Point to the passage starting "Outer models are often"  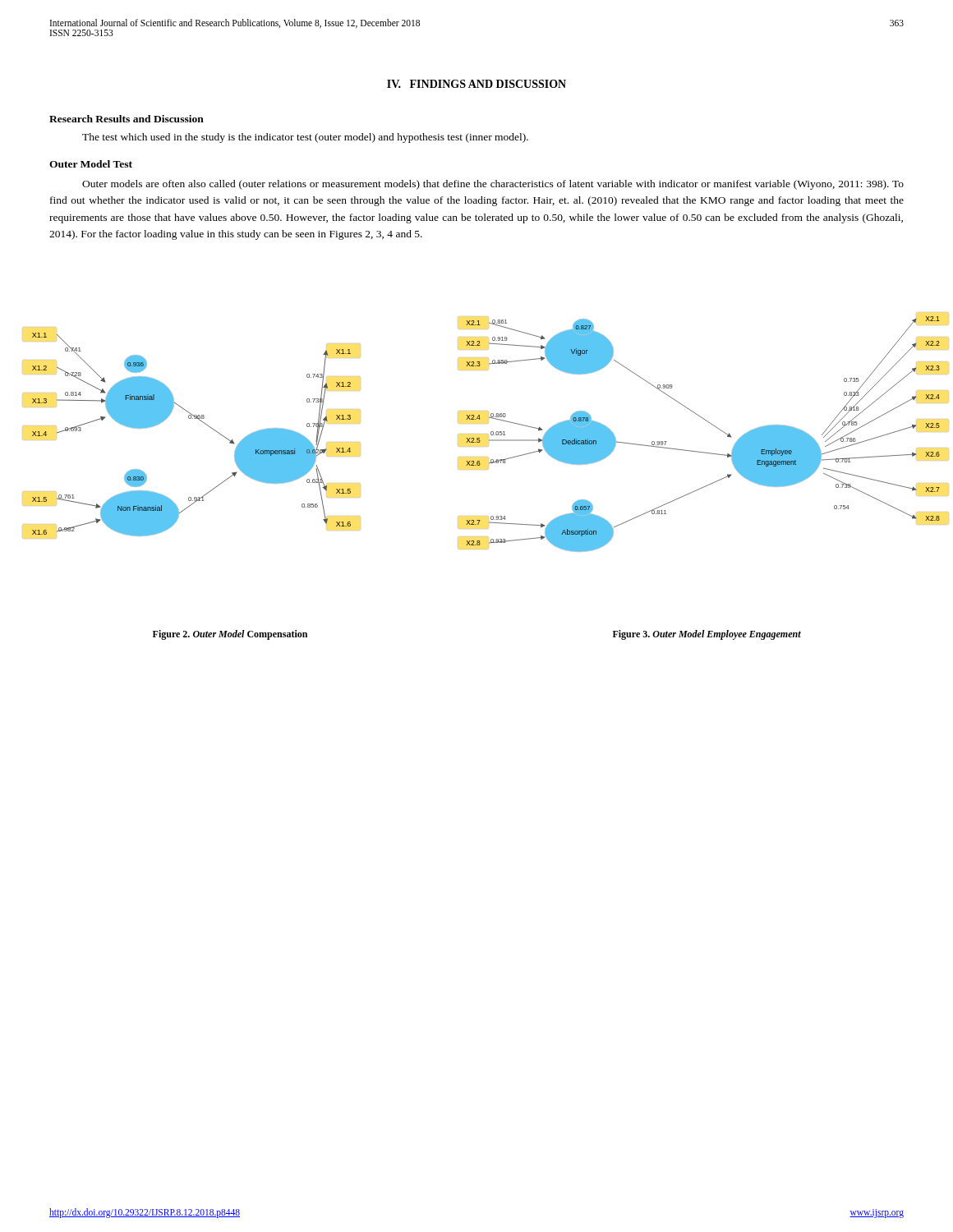(476, 209)
